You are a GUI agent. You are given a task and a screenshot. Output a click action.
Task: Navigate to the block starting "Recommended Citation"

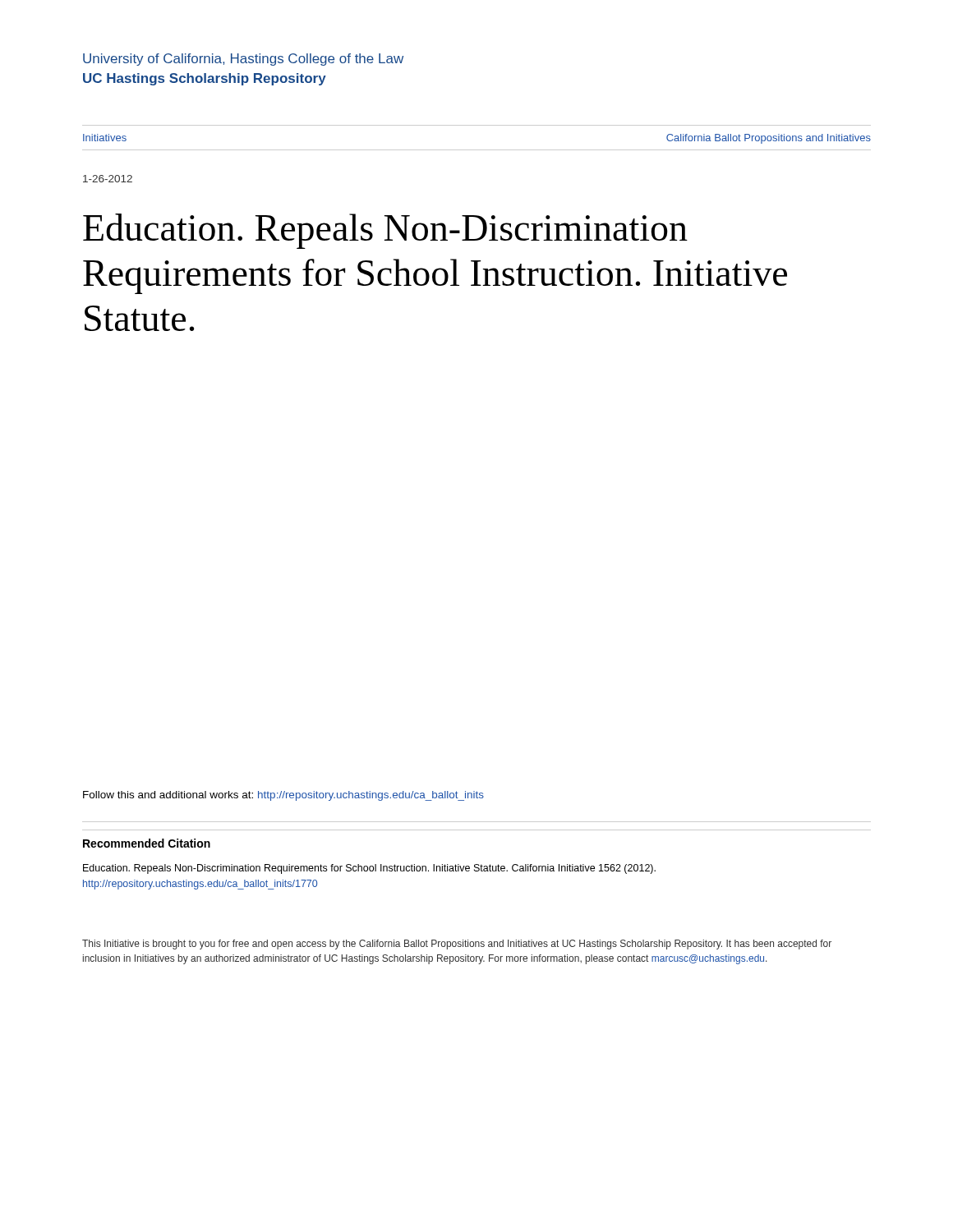pyautogui.click(x=146, y=843)
